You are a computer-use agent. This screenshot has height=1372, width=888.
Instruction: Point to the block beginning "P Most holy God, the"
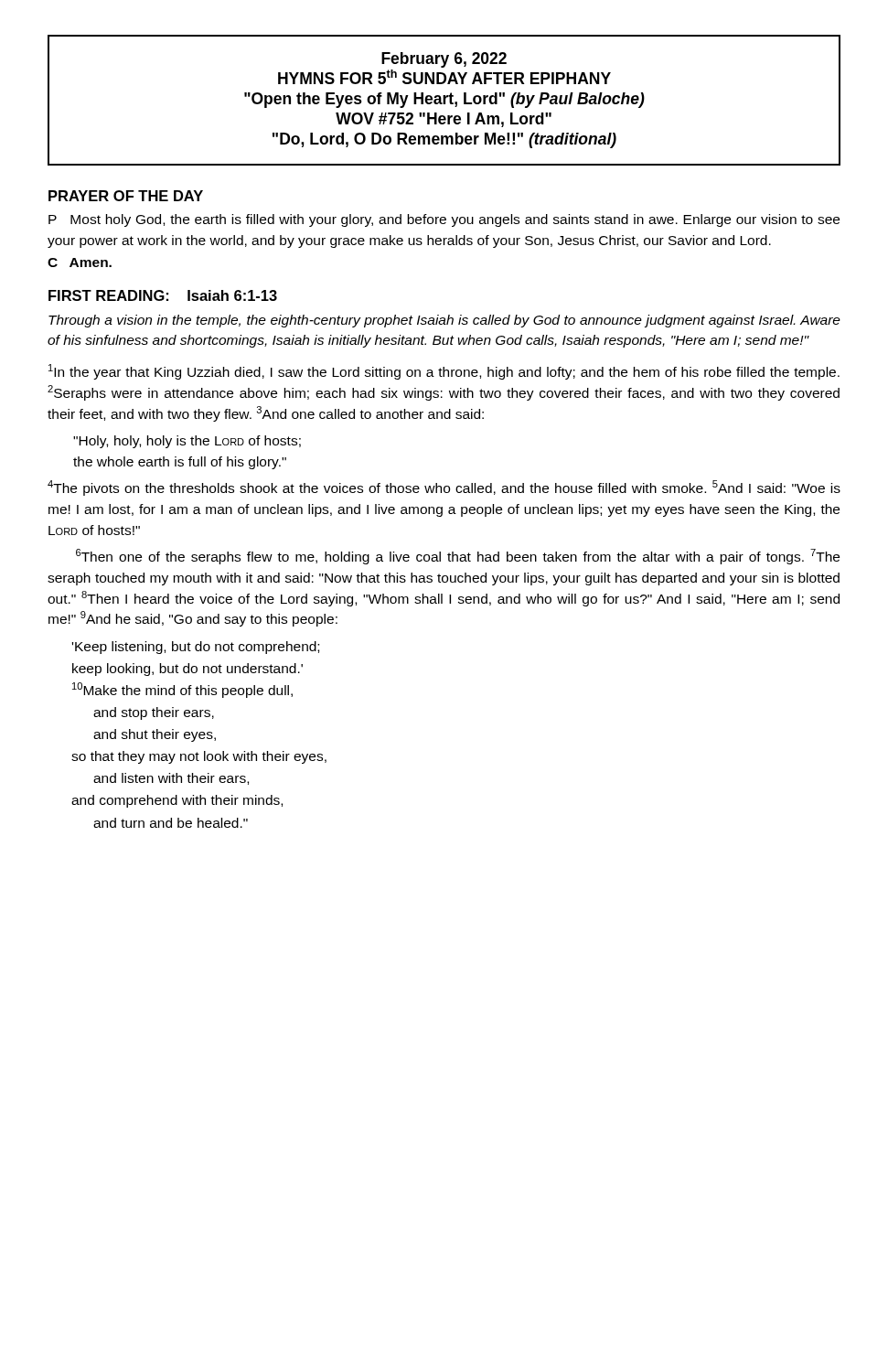tap(444, 229)
